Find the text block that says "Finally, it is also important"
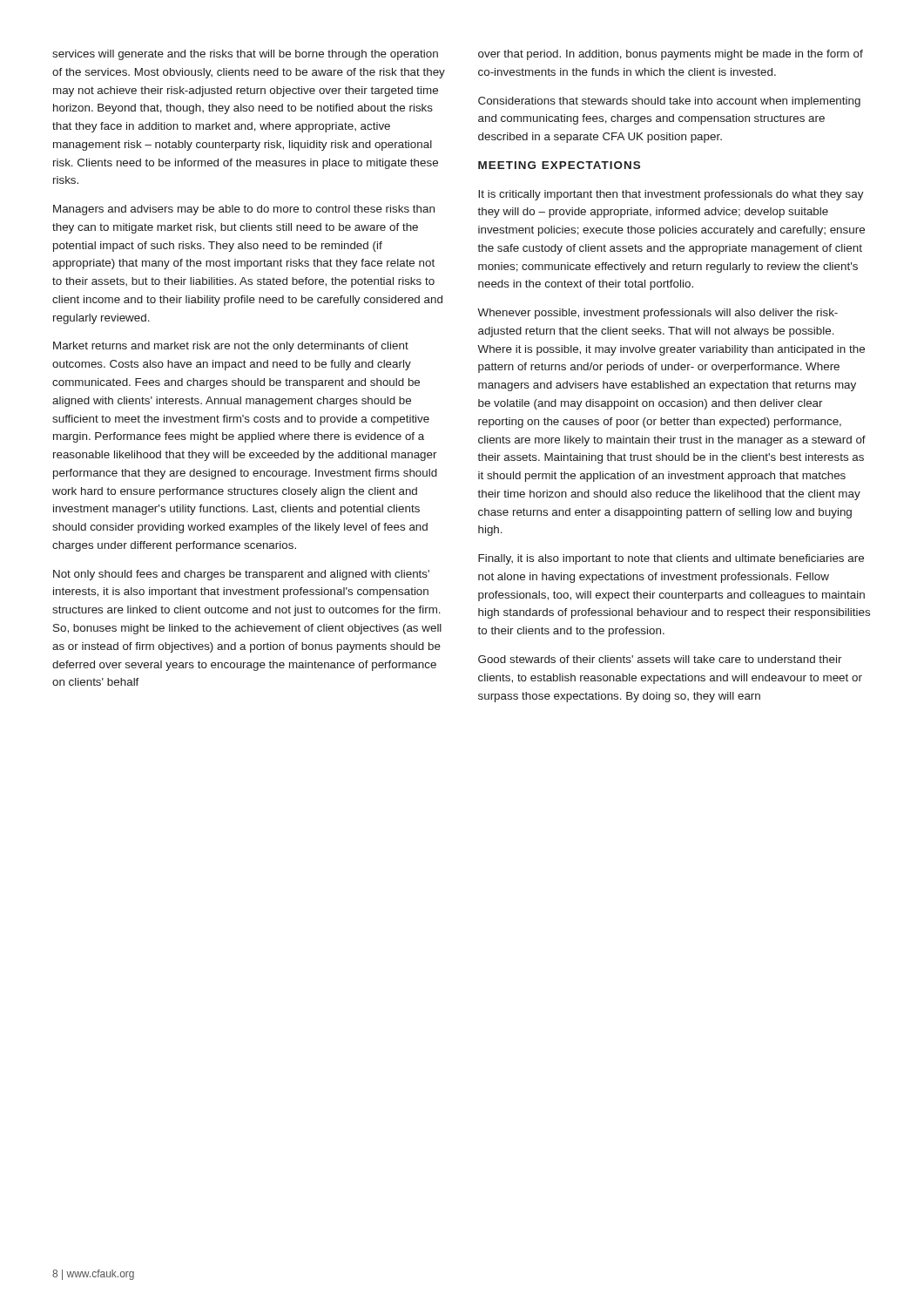This screenshot has width=924, height=1307. click(675, 595)
